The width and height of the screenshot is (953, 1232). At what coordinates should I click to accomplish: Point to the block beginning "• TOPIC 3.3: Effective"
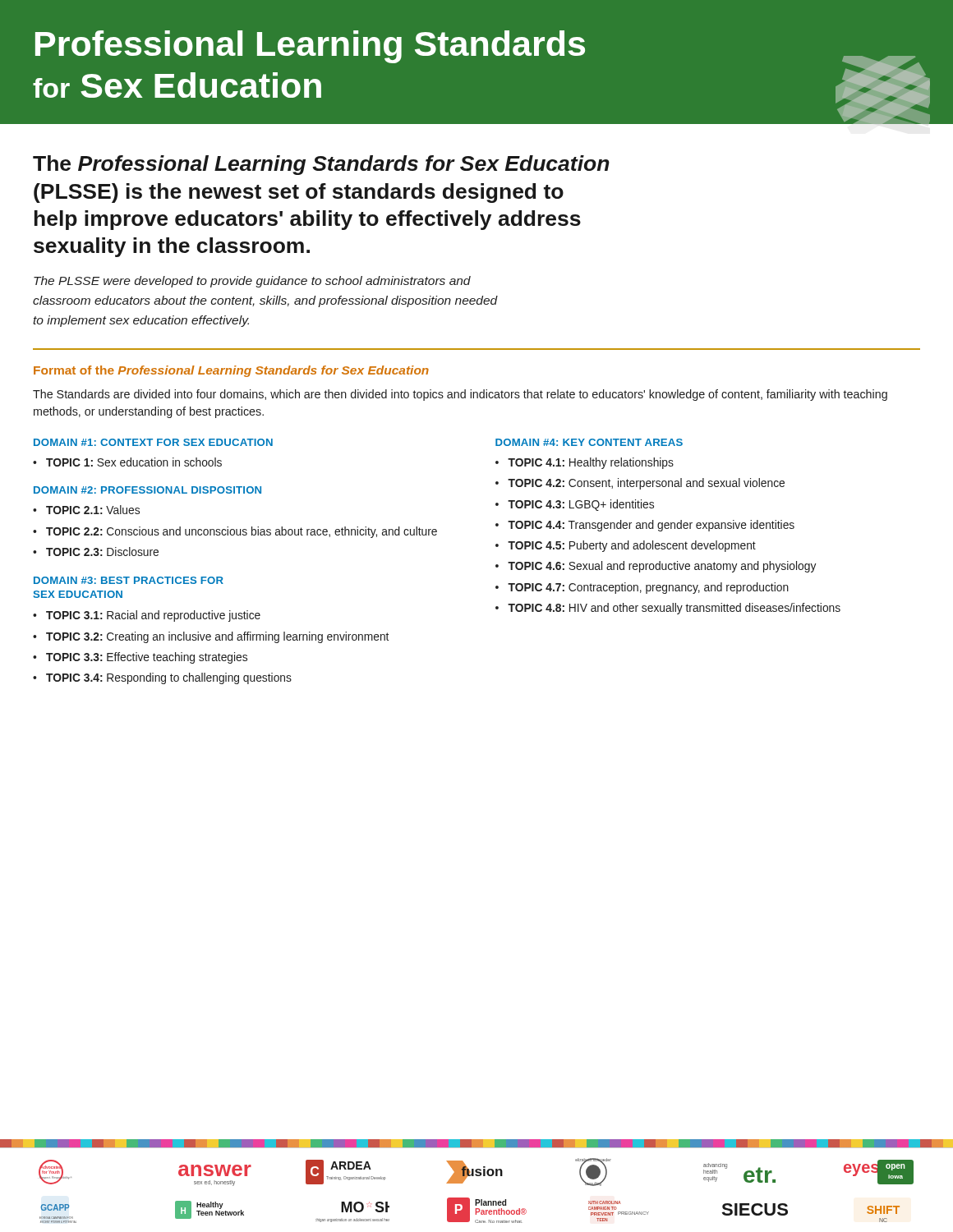[x=140, y=658]
